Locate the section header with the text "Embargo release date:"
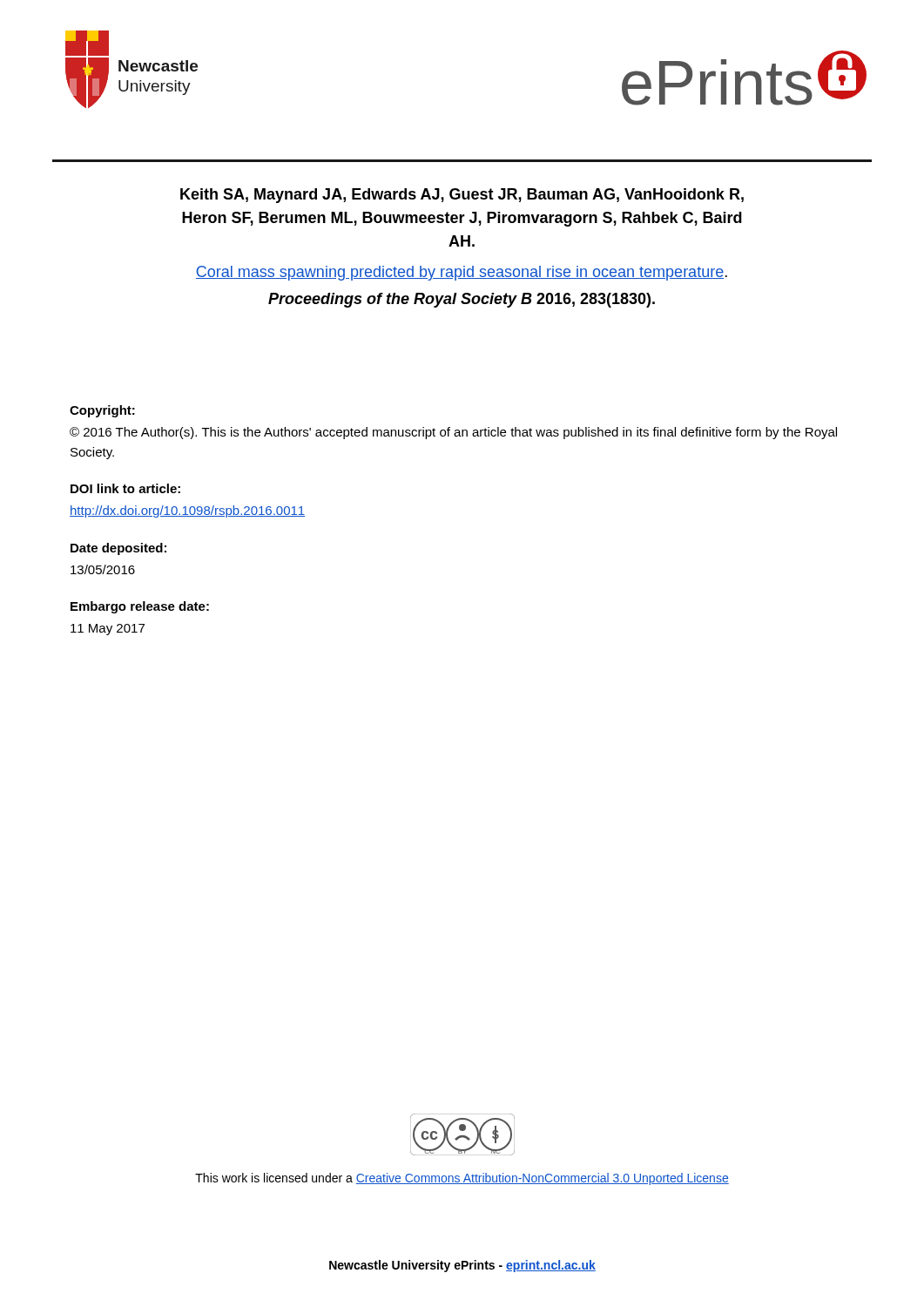 tap(140, 606)
